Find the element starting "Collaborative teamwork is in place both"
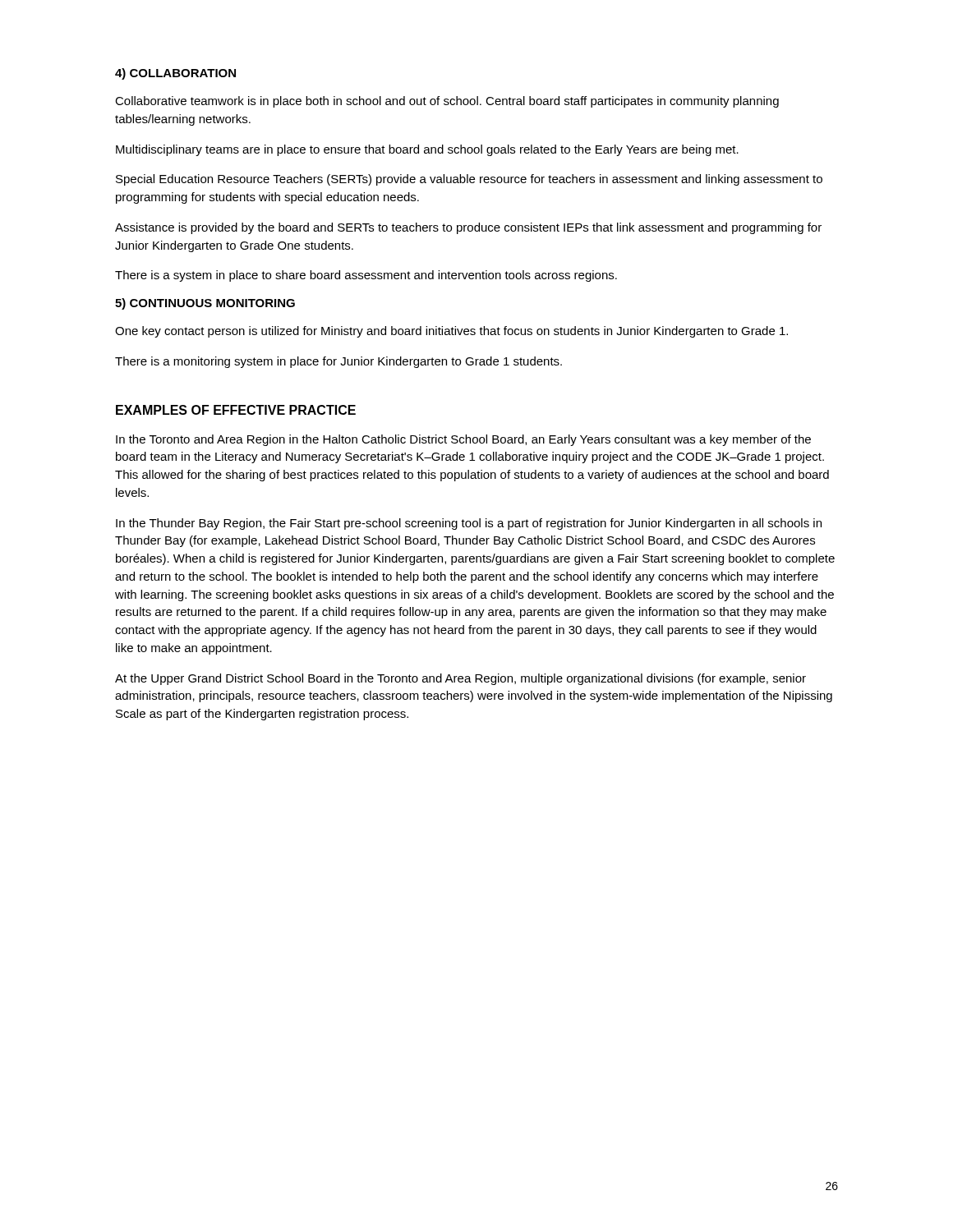This screenshot has width=953, height=1232. 476,110
